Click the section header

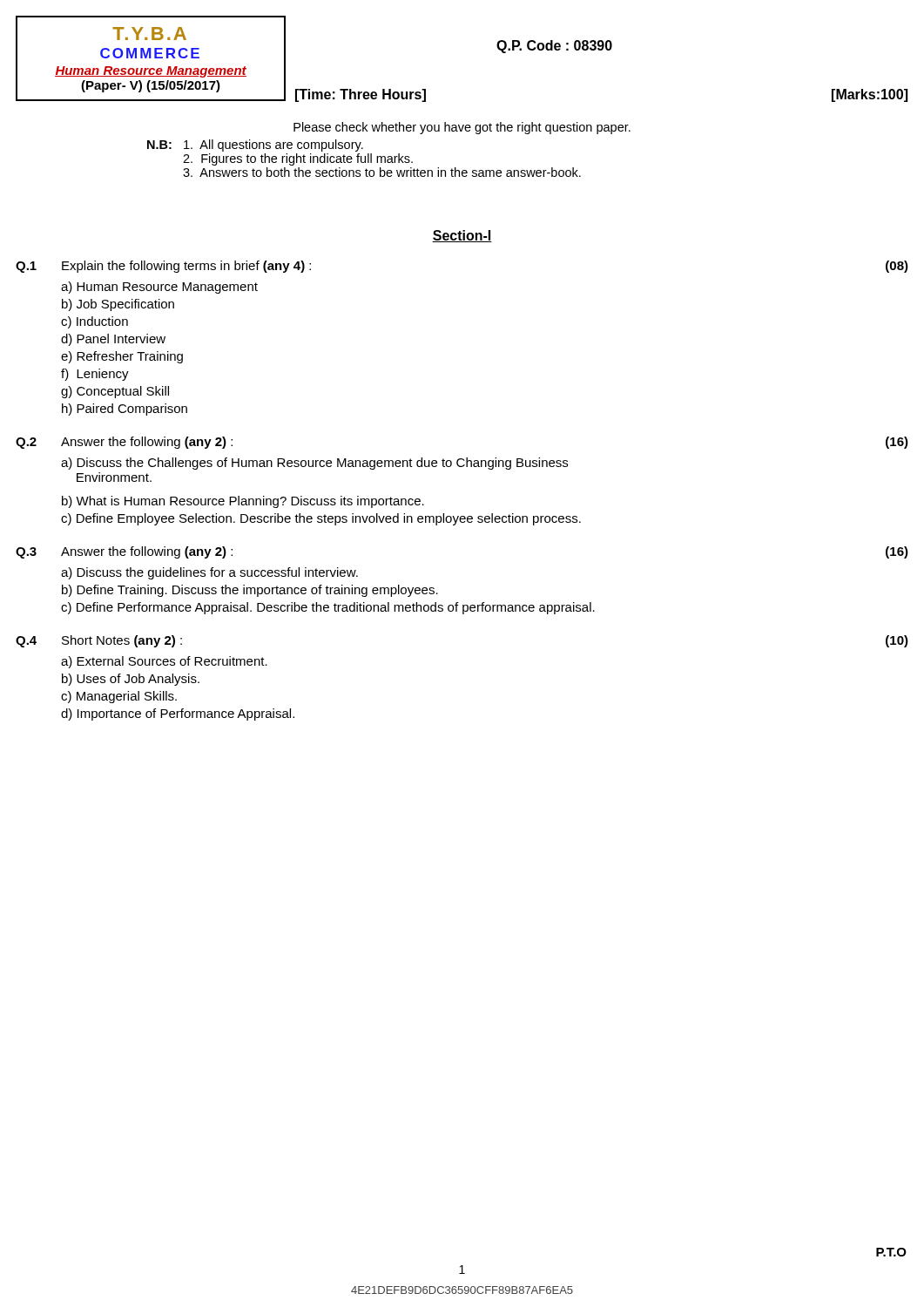(x=462, y=236)
